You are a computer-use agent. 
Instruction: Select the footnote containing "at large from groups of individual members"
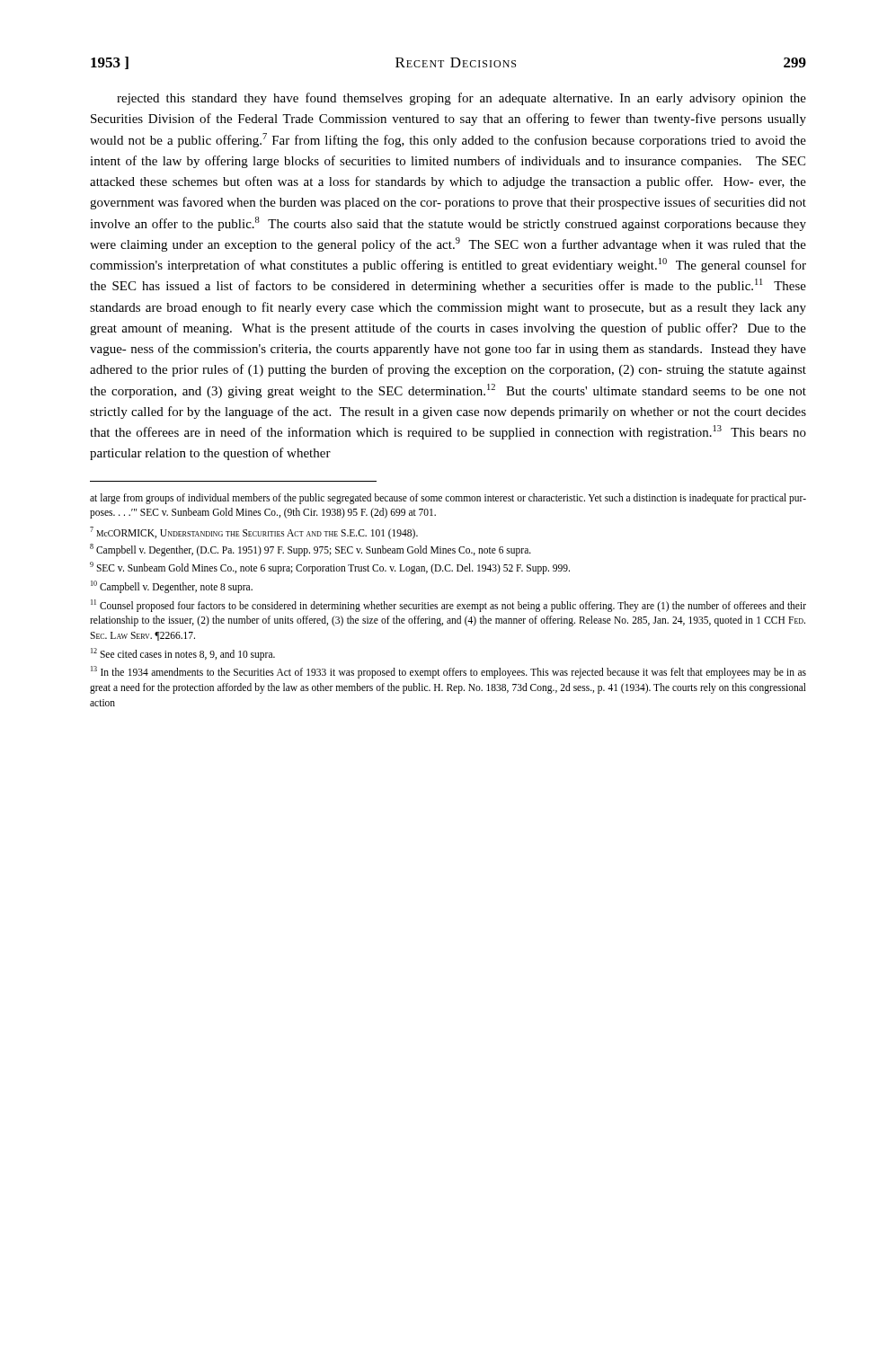point(448,505)
